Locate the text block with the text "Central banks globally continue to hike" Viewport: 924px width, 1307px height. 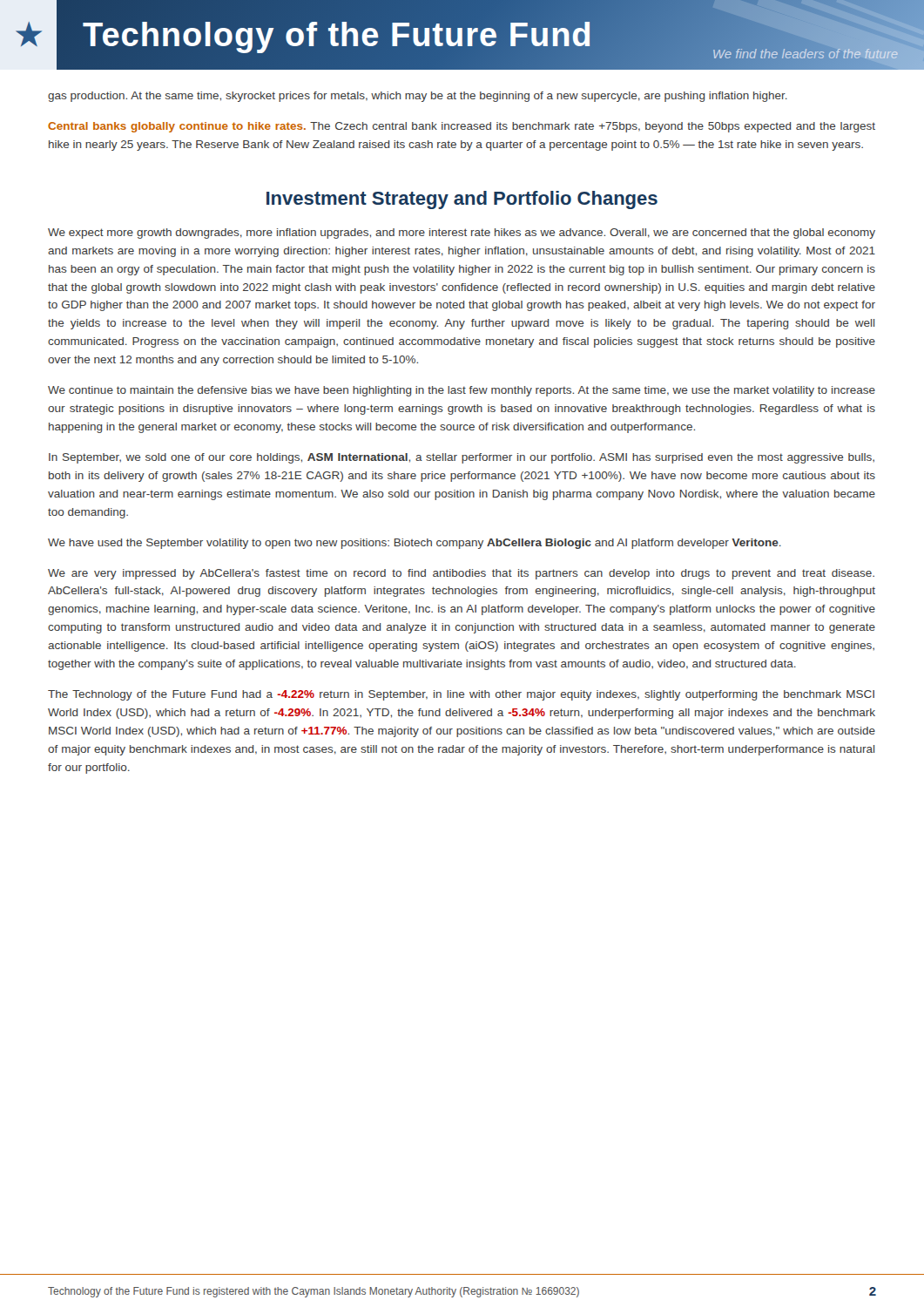point(462,135)
